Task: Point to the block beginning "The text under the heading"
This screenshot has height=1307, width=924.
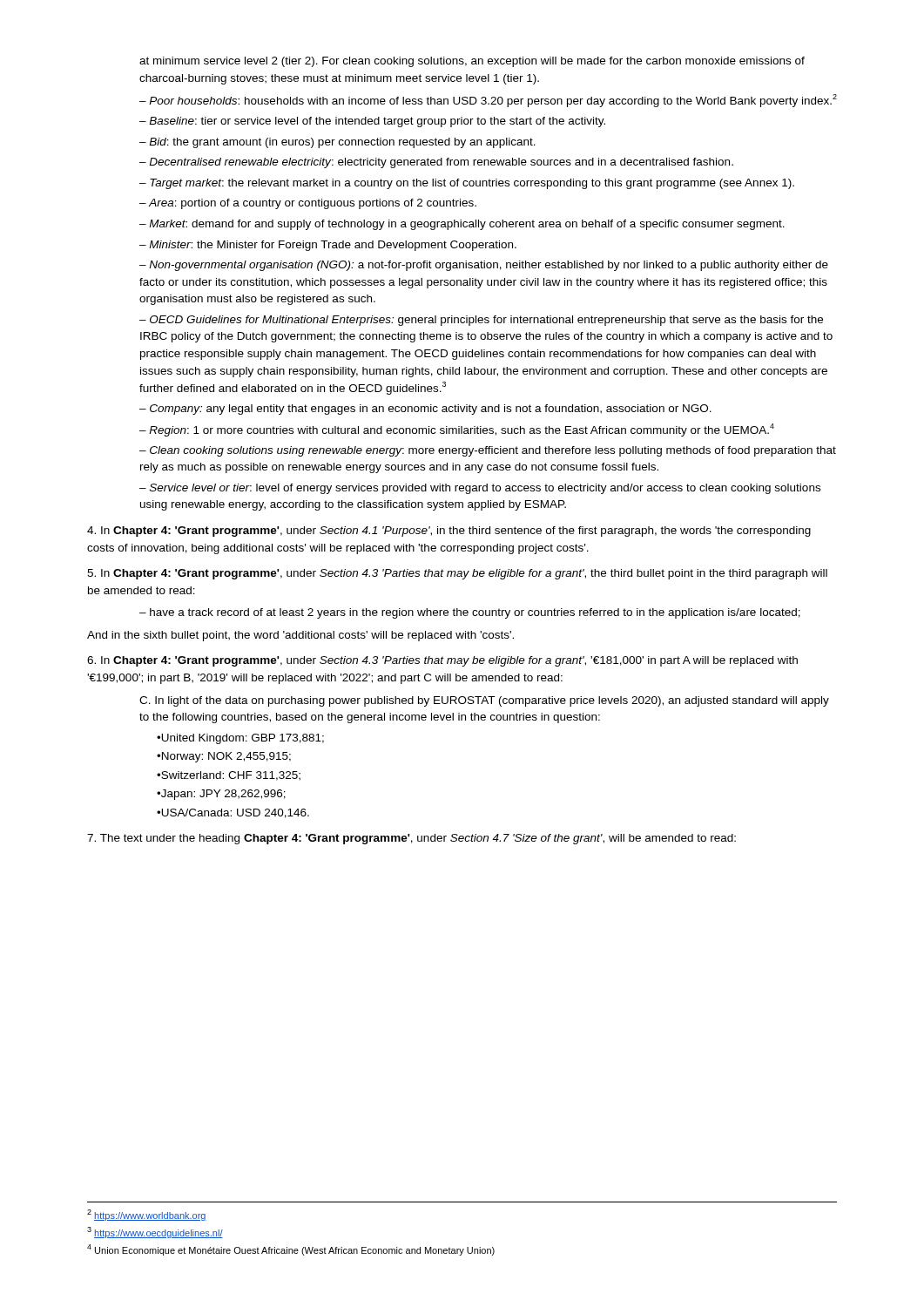Action: click(412, 838)
